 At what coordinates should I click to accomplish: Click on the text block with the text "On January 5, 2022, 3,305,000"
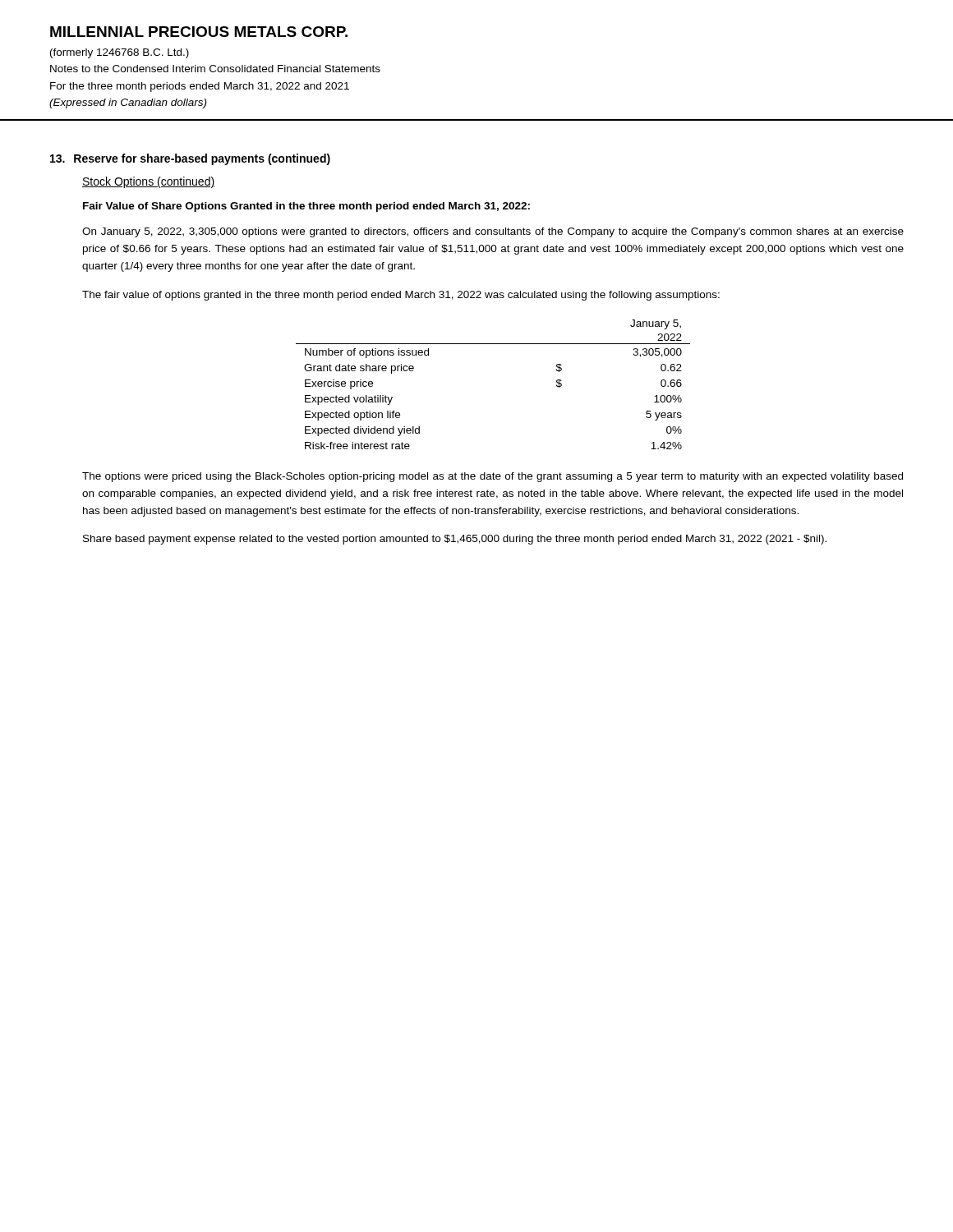(x=493, y=248)
